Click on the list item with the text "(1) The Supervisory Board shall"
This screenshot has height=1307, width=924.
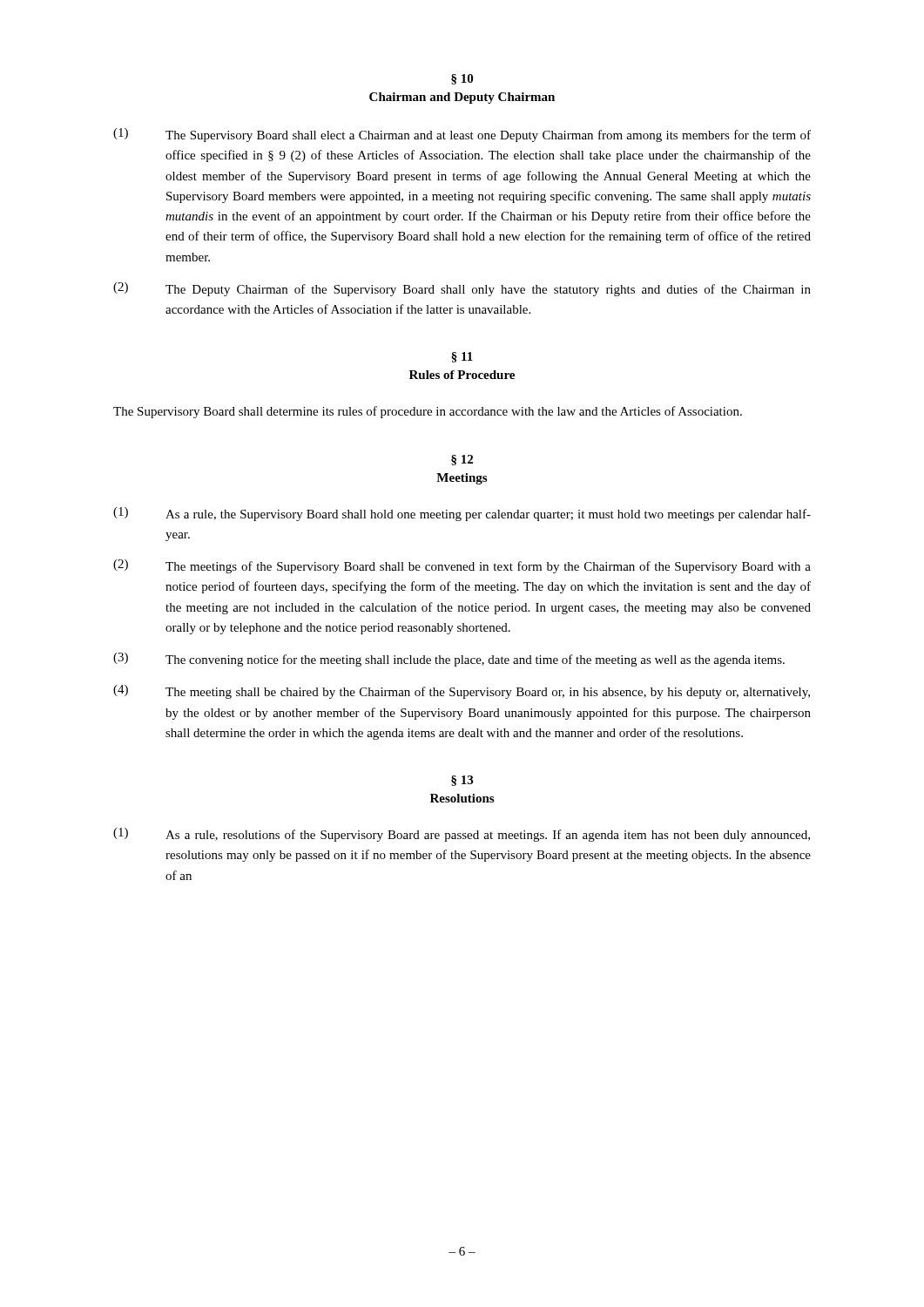(462, 196)
